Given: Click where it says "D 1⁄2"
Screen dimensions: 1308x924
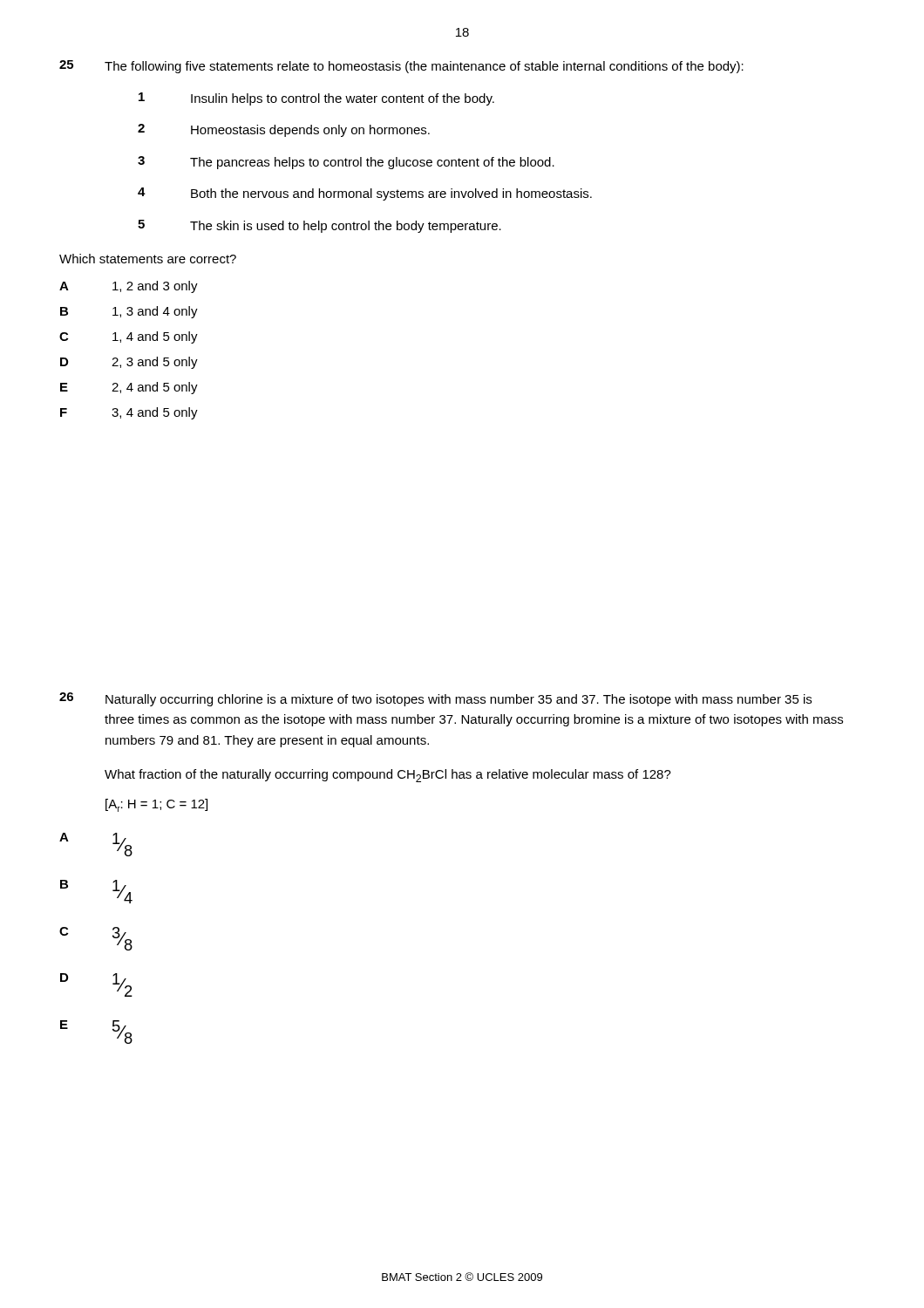Looking at the screenshot, I should coord(122,984).
